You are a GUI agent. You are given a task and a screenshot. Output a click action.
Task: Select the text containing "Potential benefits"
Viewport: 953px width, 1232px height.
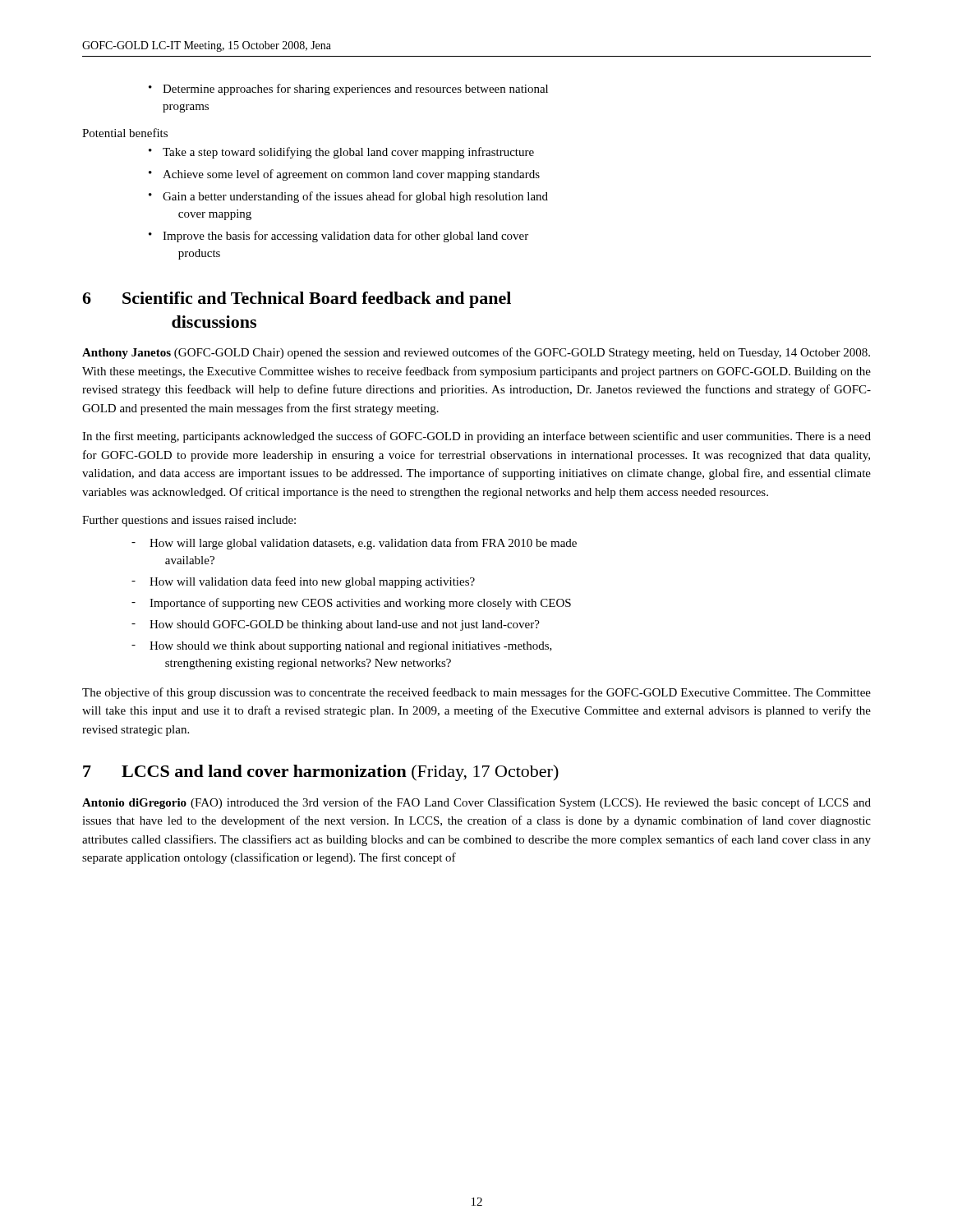pos(125,133)
